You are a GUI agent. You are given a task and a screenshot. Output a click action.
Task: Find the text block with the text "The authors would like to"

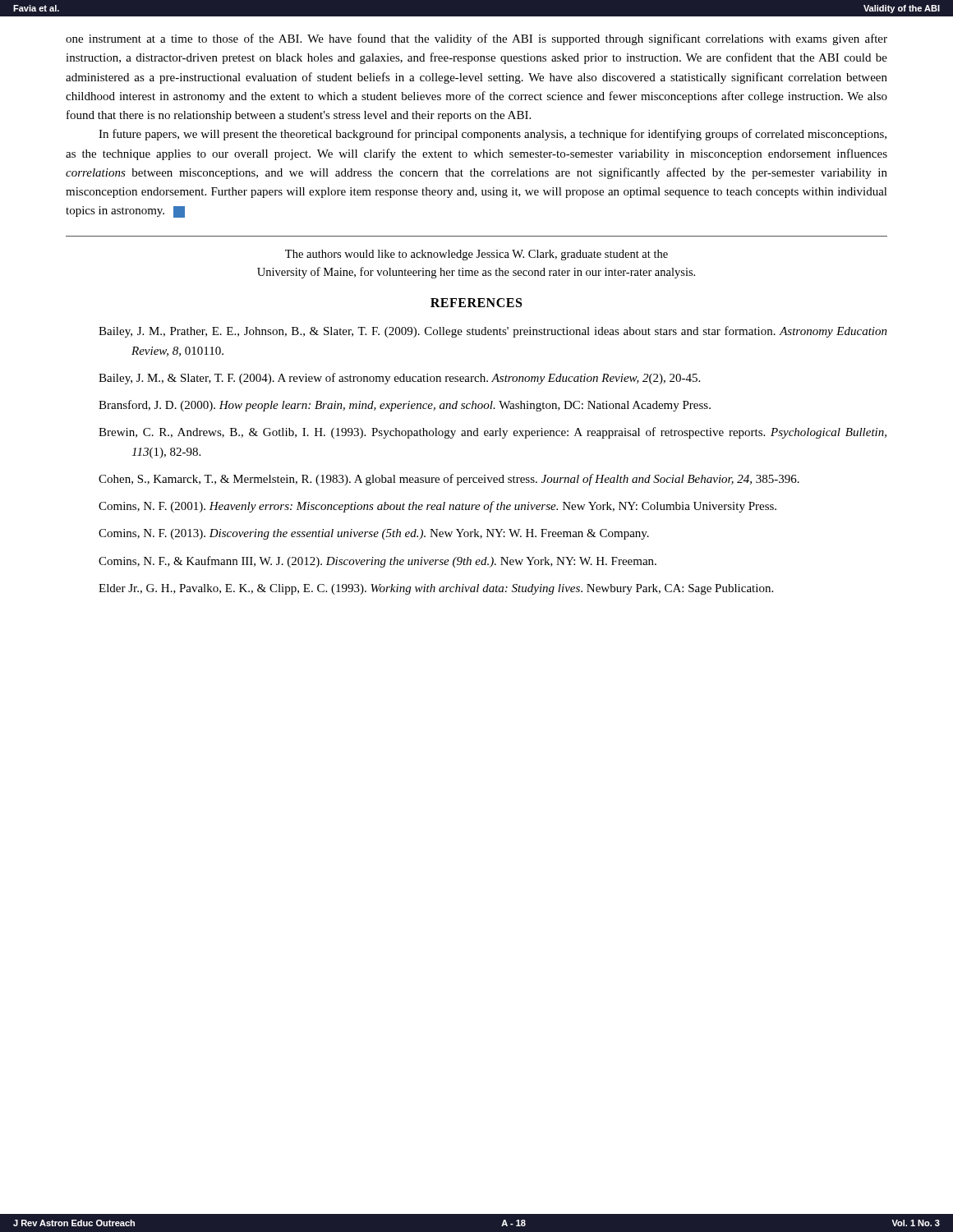pyautogui.click(x=476, y=263)
